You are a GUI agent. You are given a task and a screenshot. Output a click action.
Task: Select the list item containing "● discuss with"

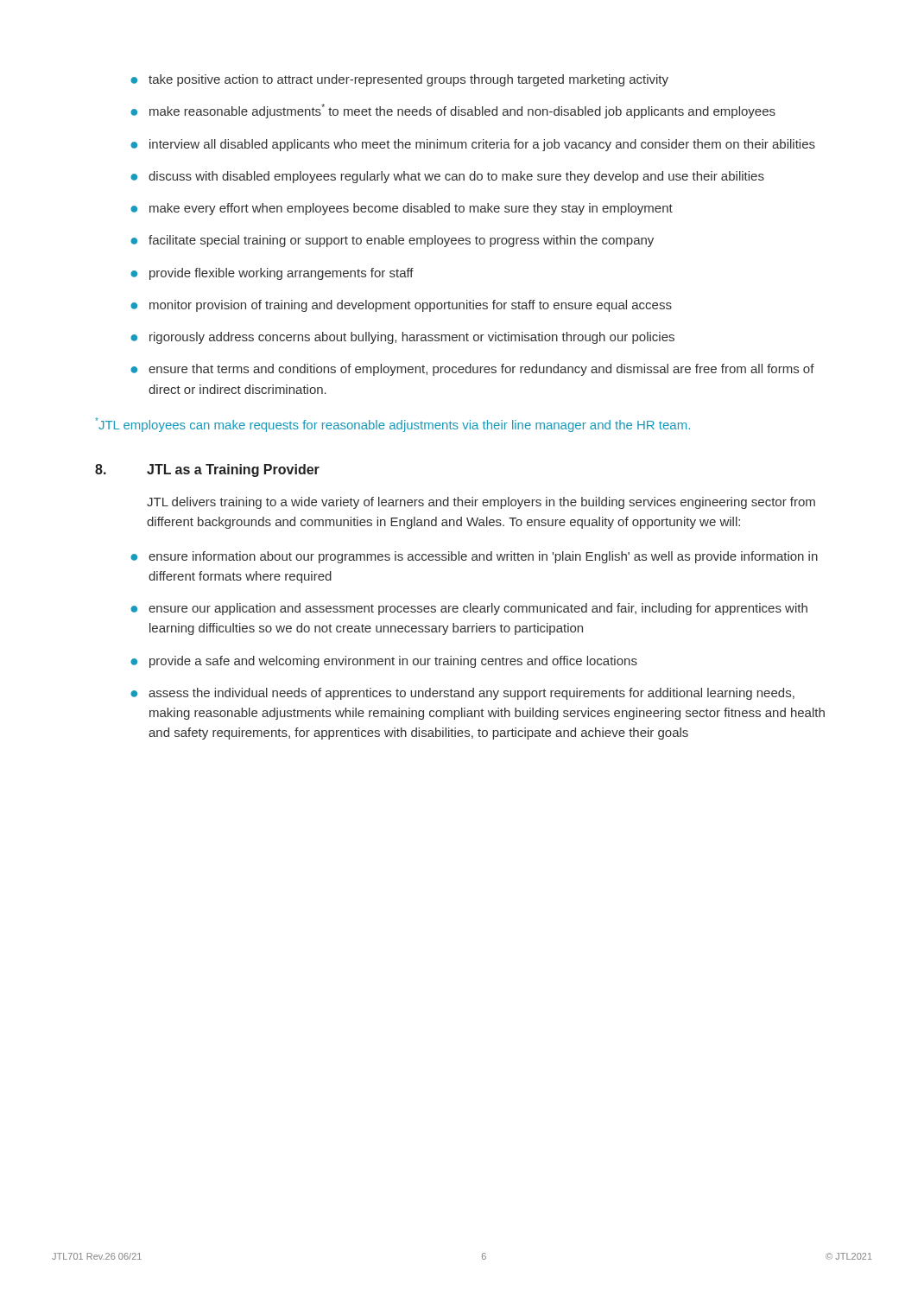pyautogui.click(x=447, y=176)
